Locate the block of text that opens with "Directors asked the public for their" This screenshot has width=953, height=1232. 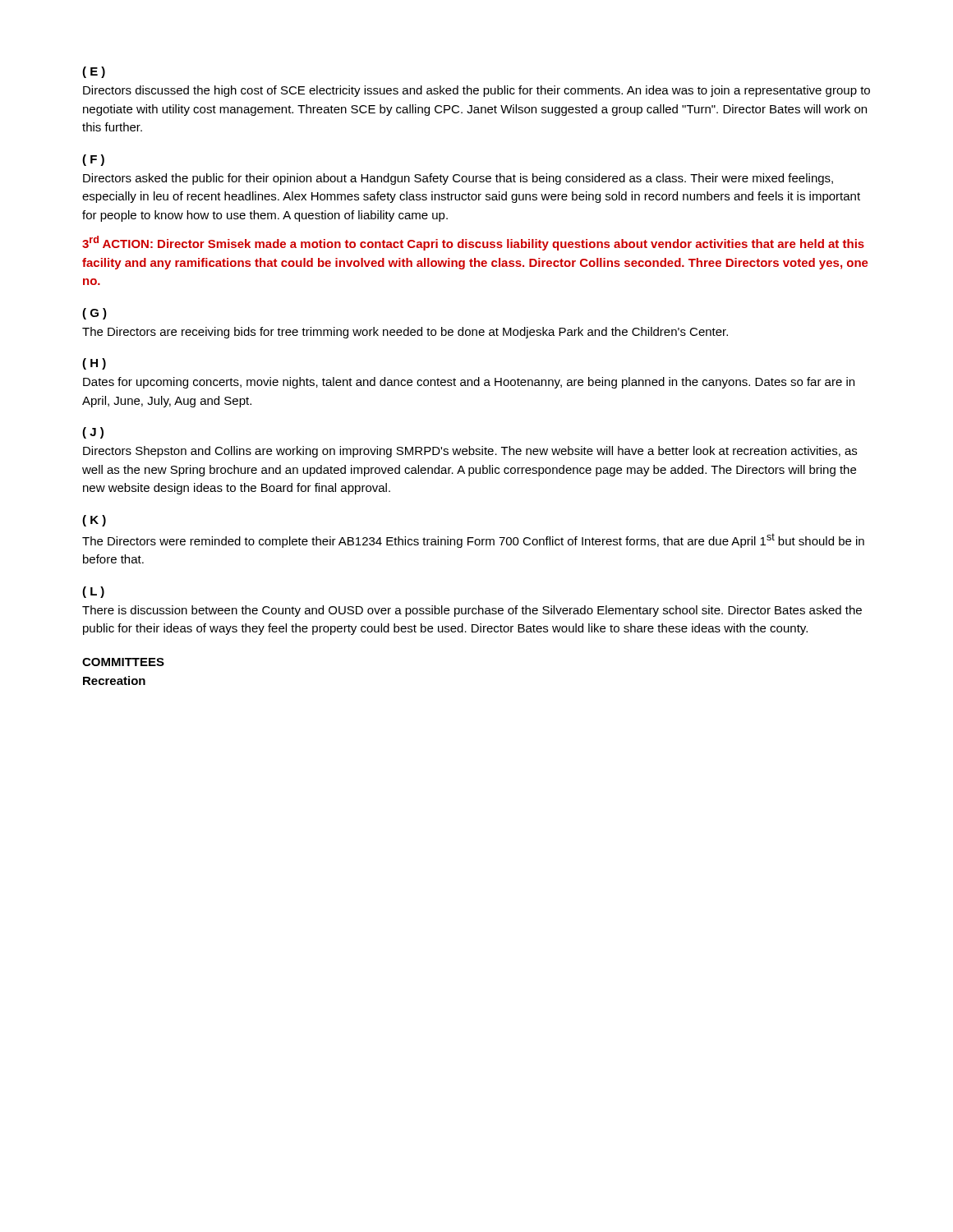pos(471,196)
